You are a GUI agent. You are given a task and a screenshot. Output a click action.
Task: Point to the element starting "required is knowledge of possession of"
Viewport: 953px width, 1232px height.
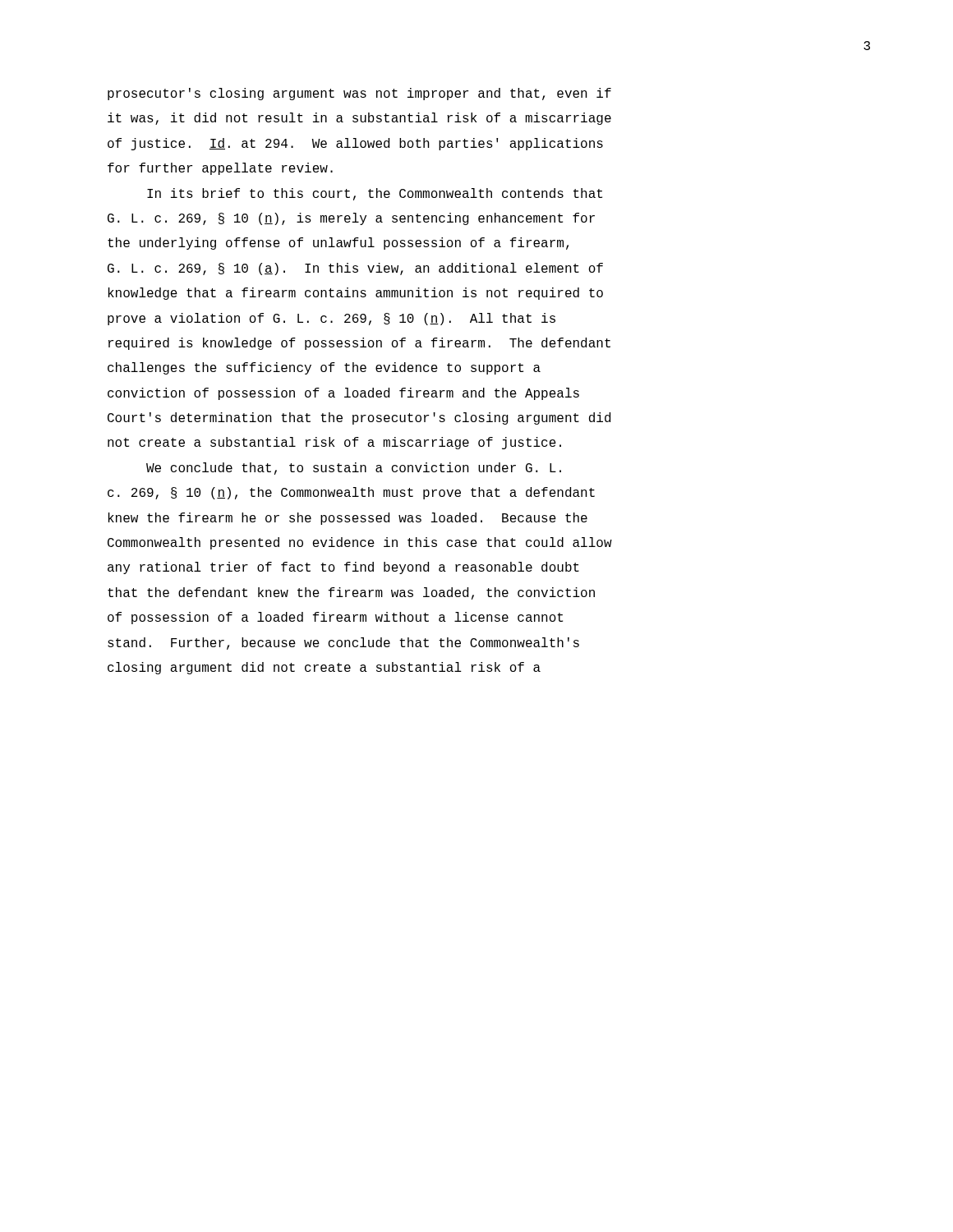(359, 344)
